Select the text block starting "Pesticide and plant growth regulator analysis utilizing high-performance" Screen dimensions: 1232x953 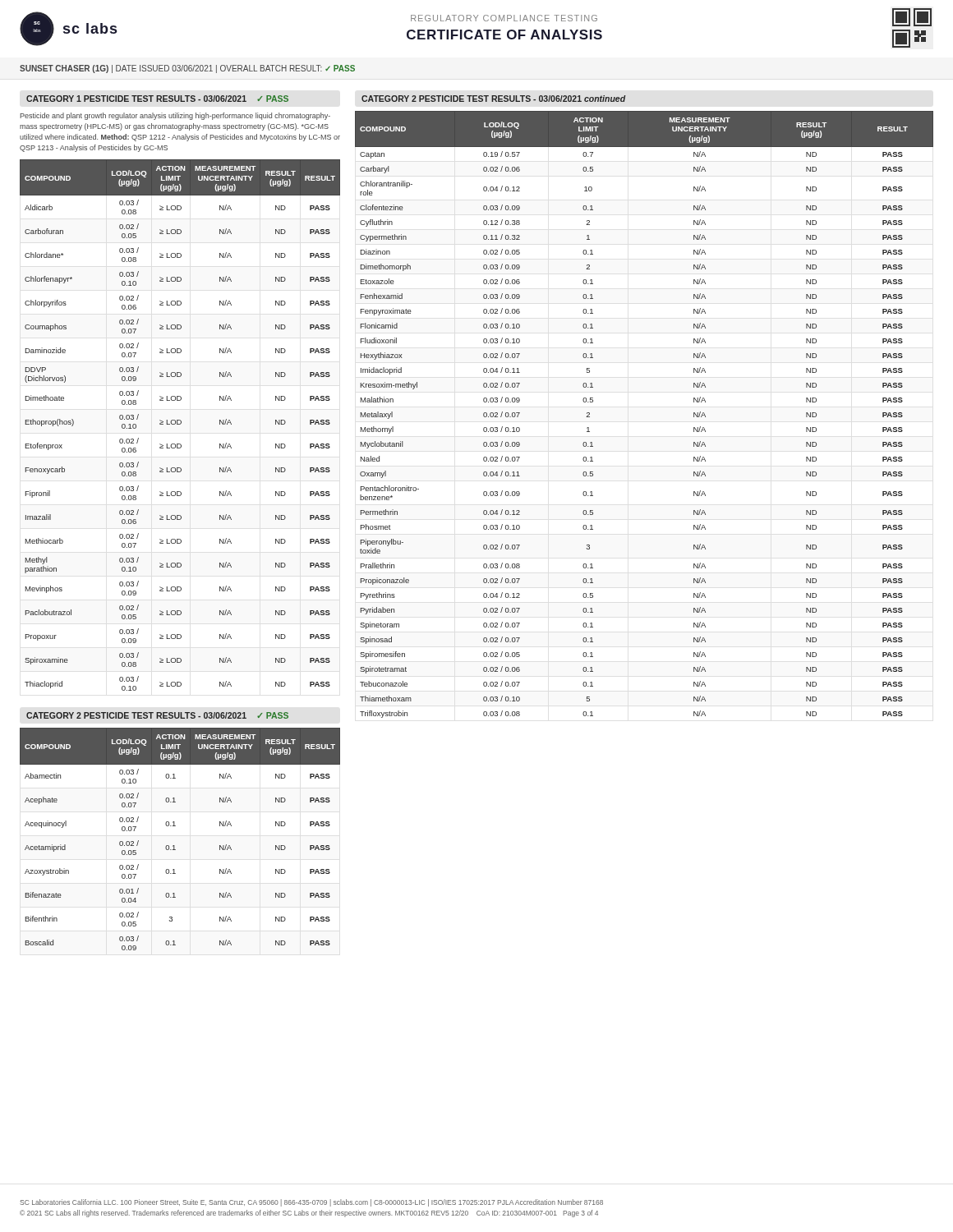click(180, 132)
